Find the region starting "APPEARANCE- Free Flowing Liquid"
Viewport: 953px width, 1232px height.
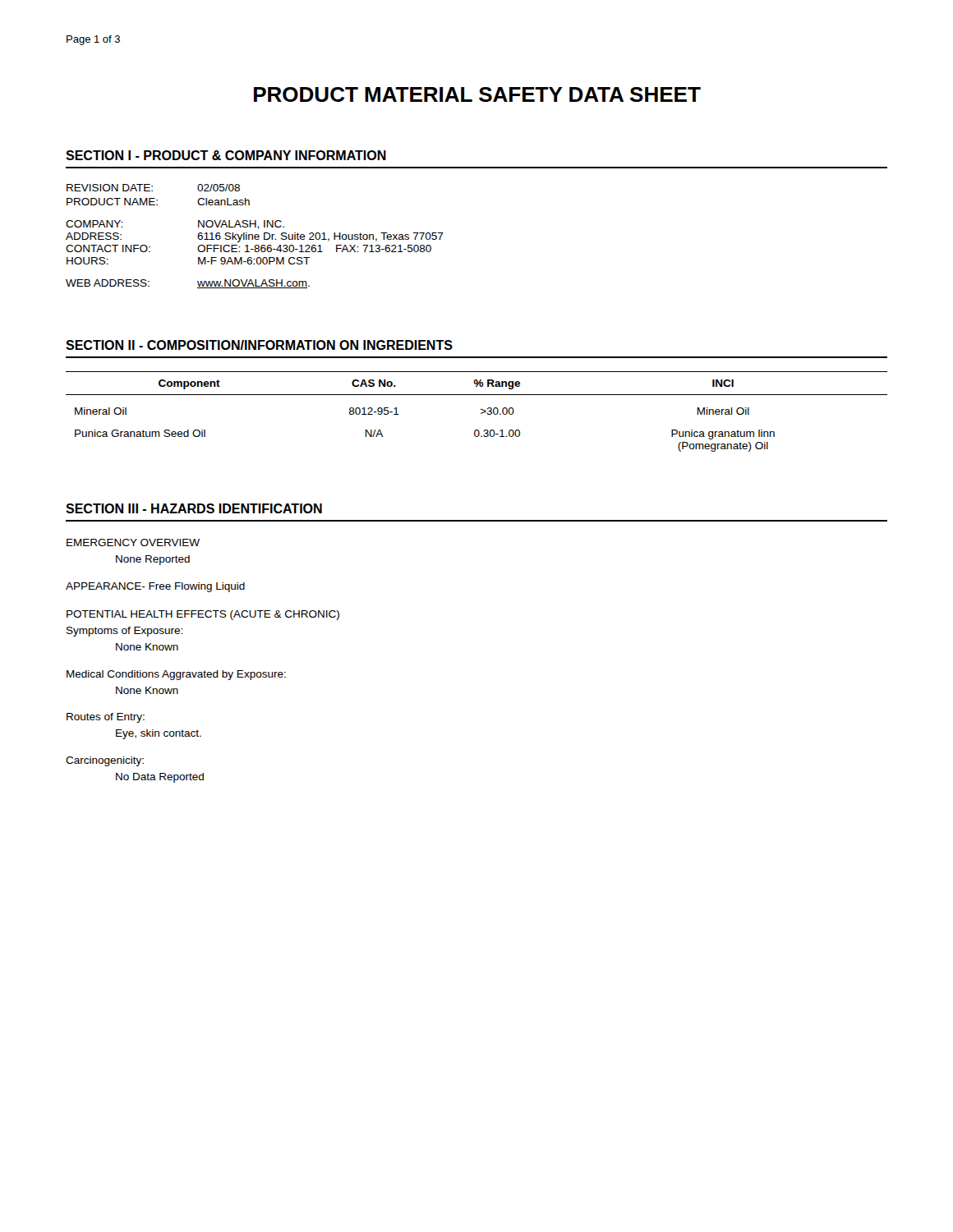click(x=155, y=586)
